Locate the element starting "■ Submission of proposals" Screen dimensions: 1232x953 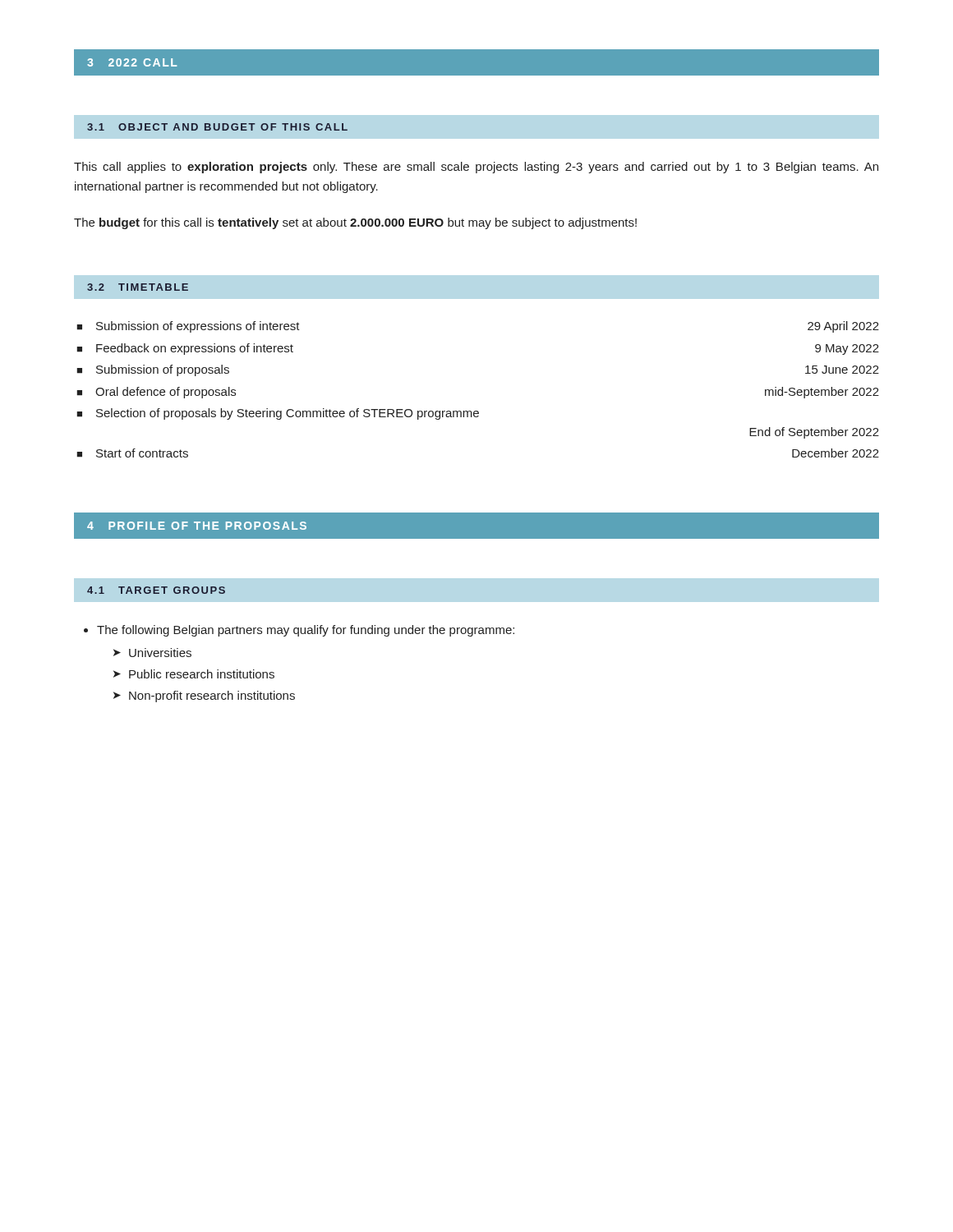tap(168, 370)
